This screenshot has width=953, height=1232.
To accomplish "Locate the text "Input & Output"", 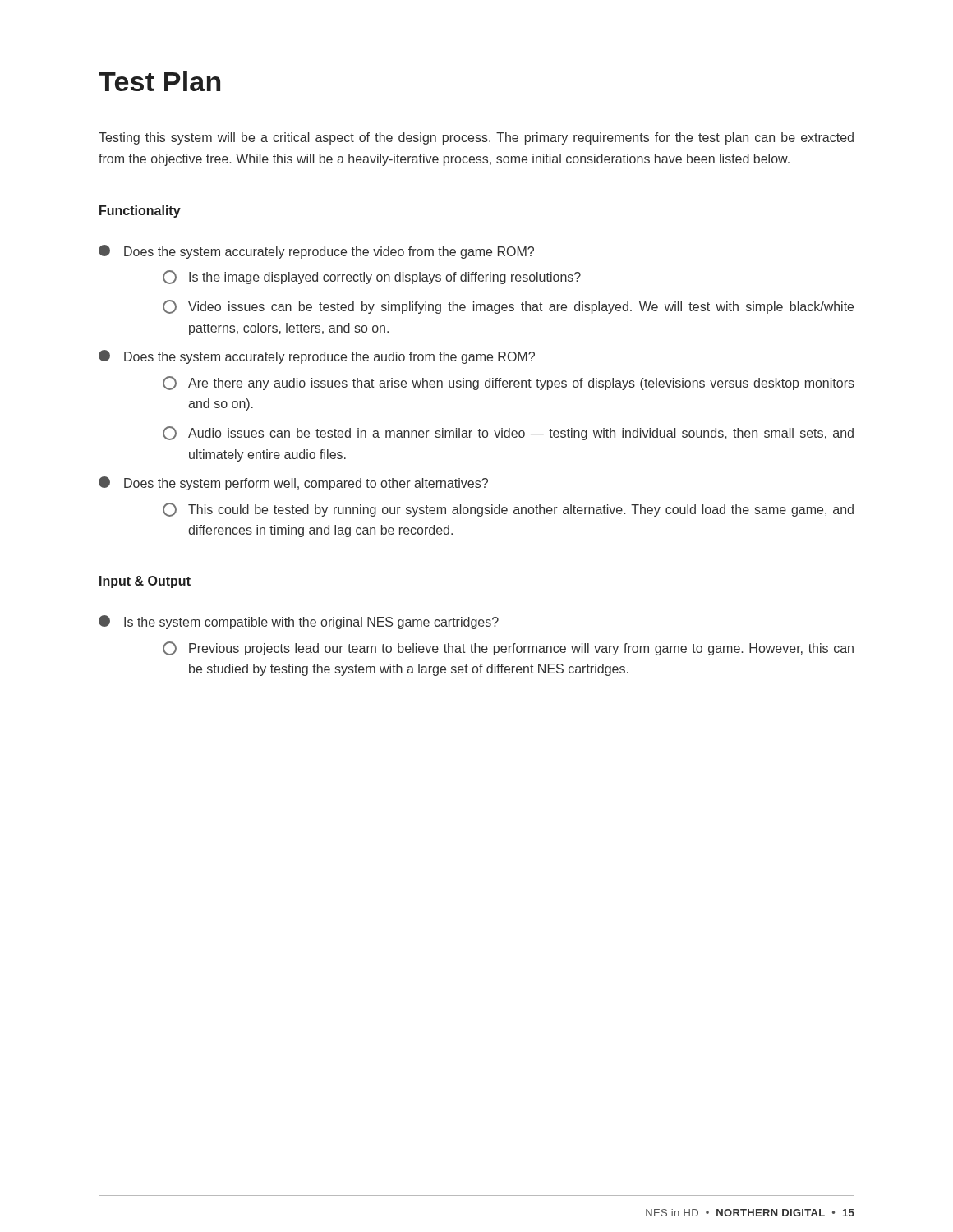I will click(x=145, y=581).
